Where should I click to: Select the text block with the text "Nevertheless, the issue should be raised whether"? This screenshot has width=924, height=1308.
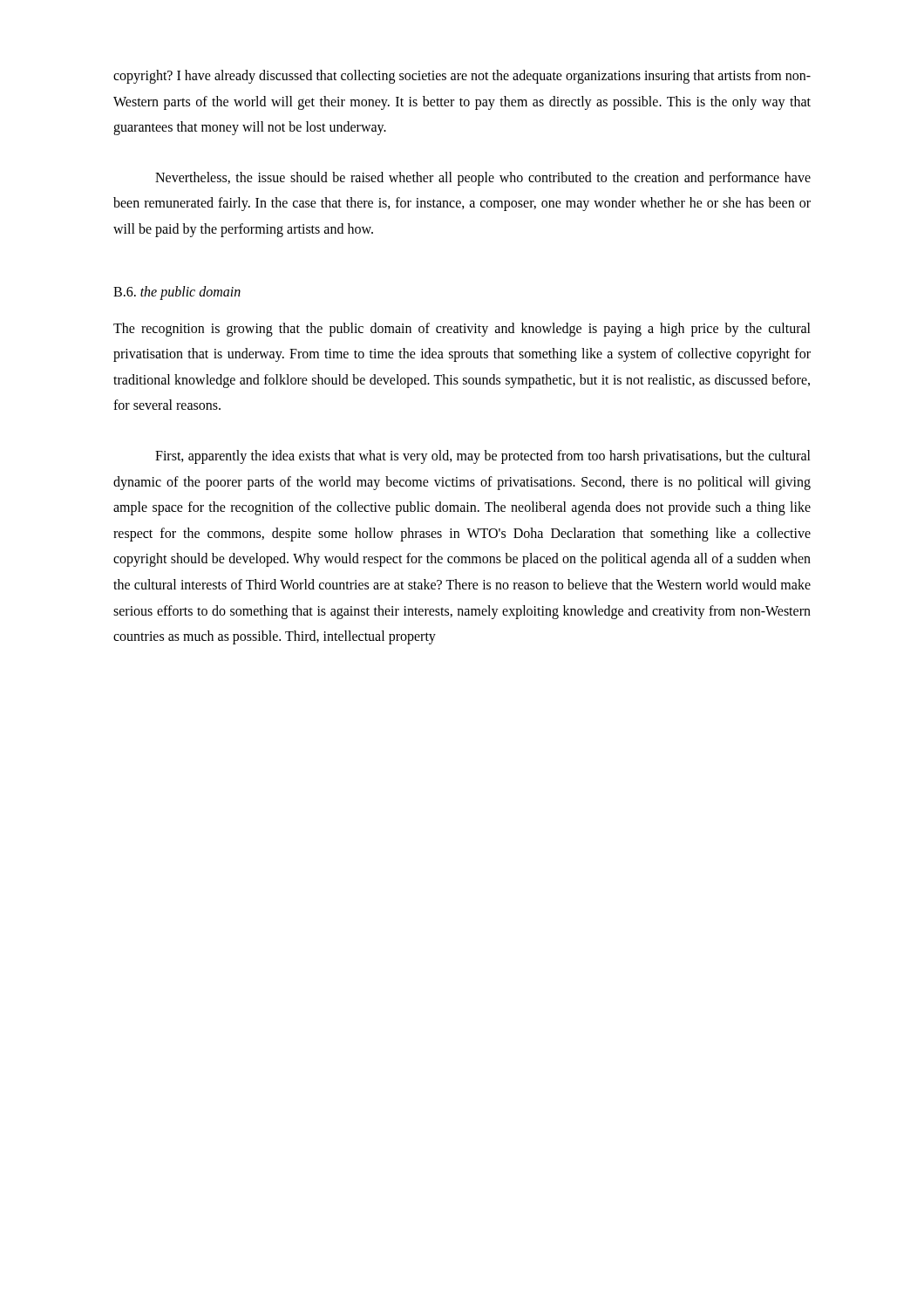tap(462, 203)
